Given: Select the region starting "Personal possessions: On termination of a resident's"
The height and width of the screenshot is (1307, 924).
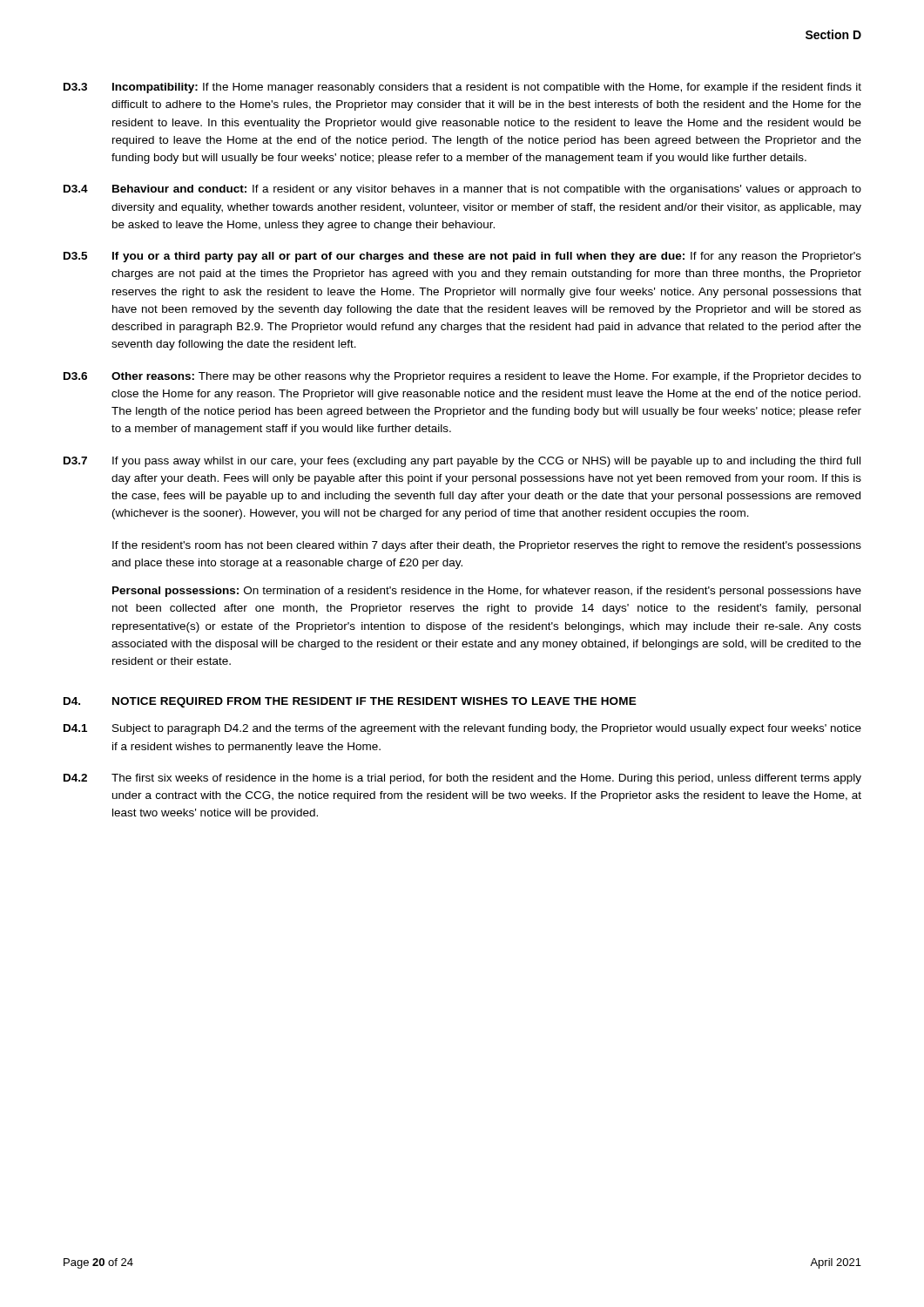Looking at the screenshot, I should click(486, 626).
